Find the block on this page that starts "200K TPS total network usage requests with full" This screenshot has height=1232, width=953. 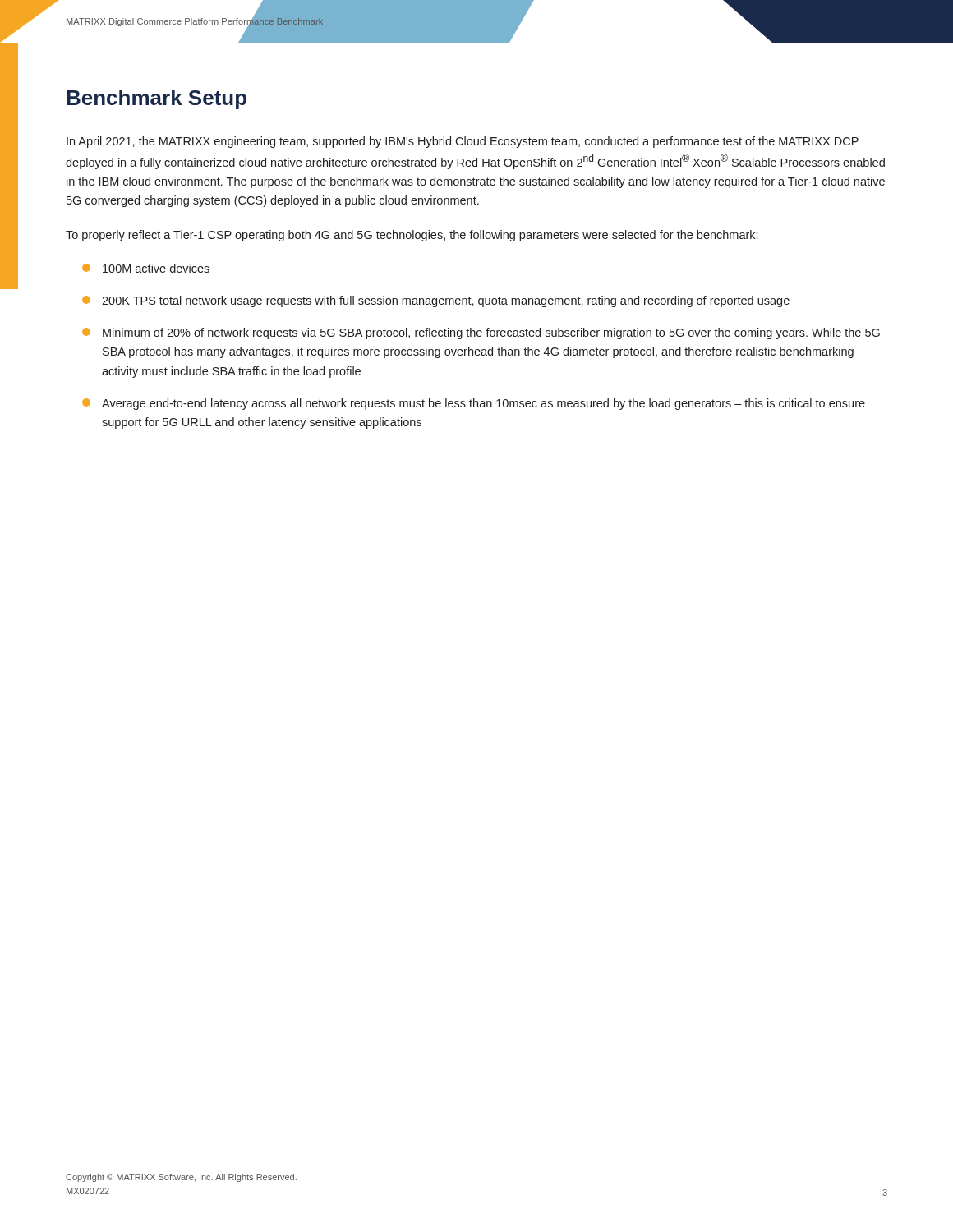(x=485, y=301)
